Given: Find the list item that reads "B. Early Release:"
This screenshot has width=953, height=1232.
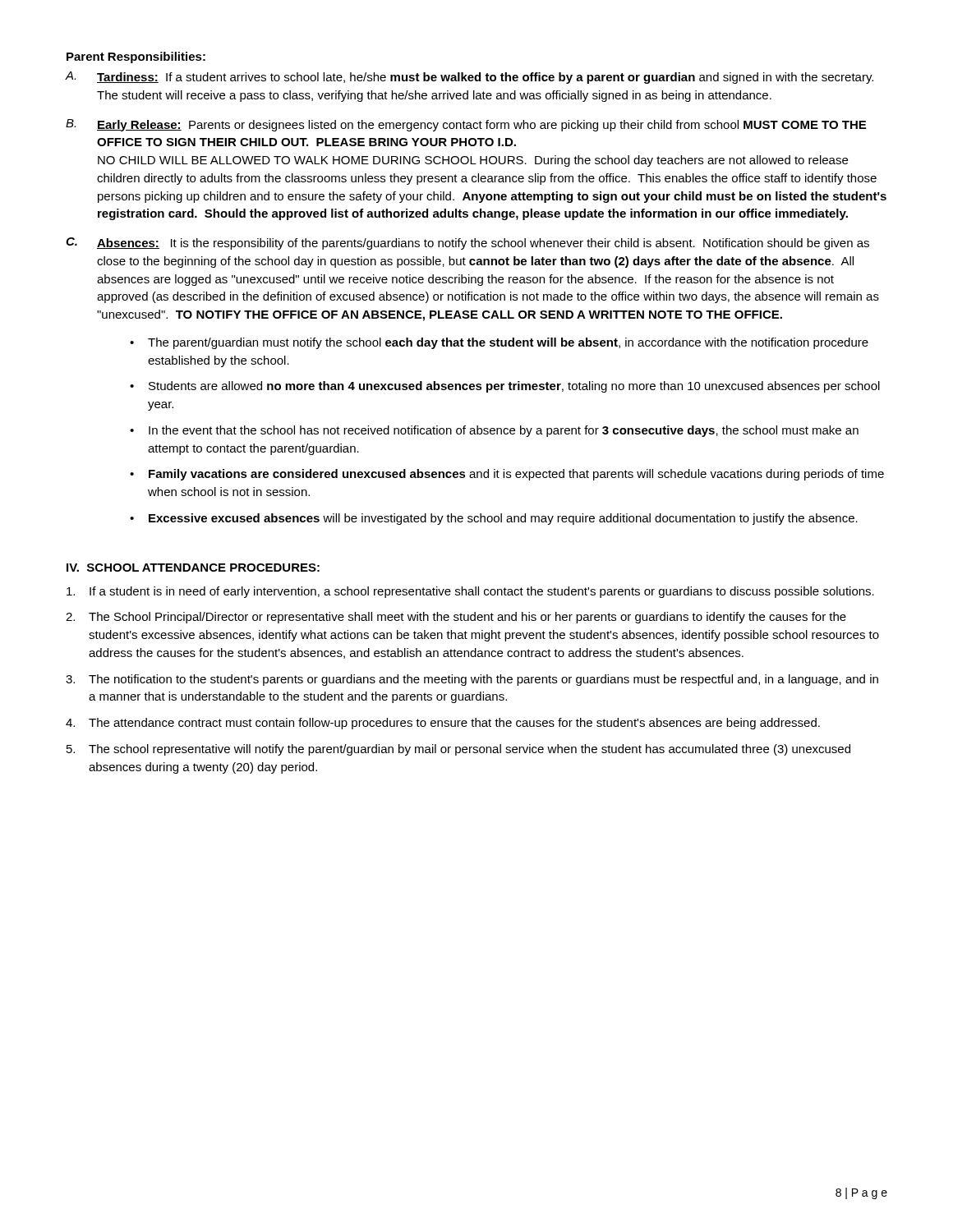Looking at the screenshot, I should click(x=476, y=169).
